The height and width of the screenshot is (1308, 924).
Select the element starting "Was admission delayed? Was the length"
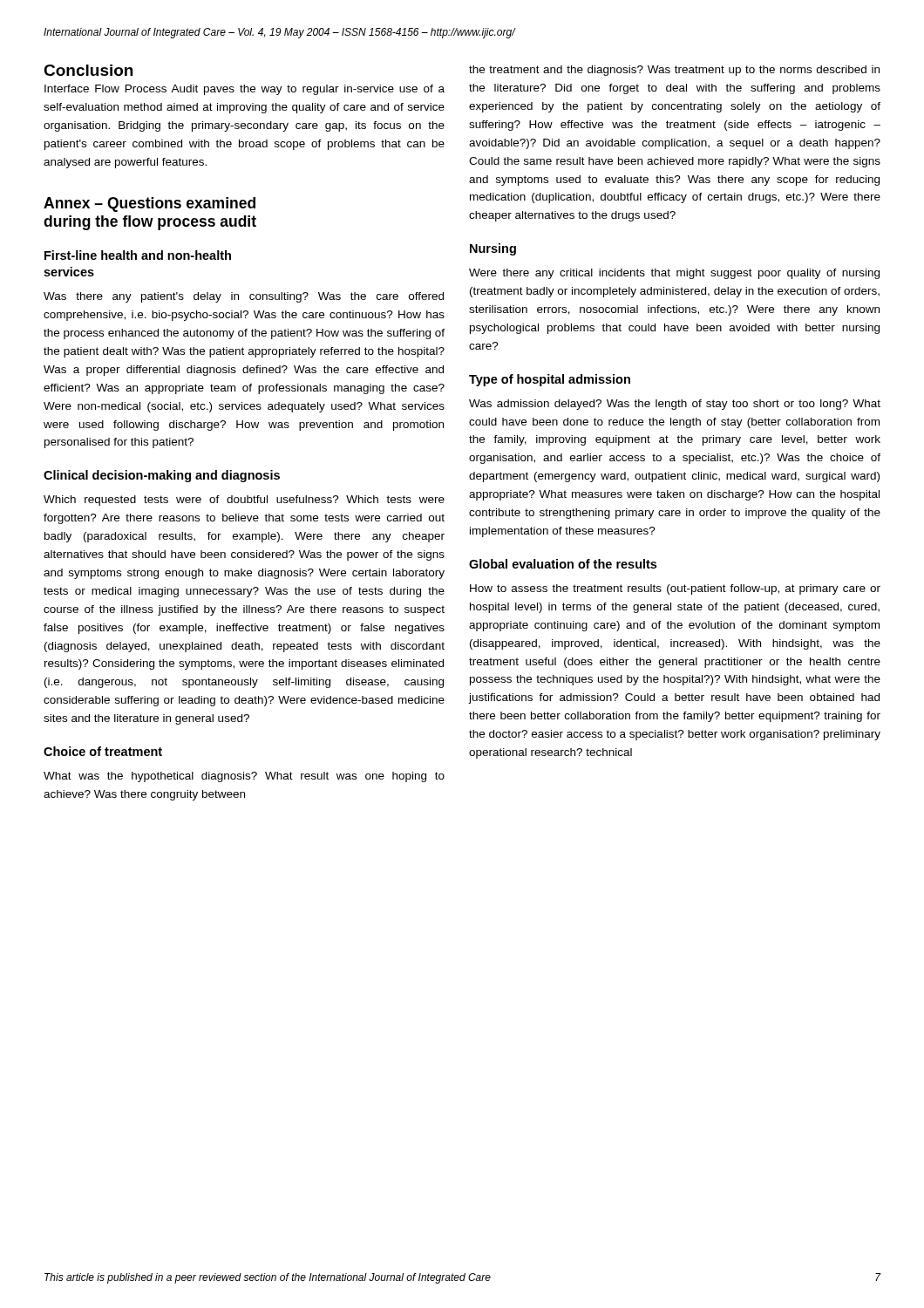click(x=675, y=468)
